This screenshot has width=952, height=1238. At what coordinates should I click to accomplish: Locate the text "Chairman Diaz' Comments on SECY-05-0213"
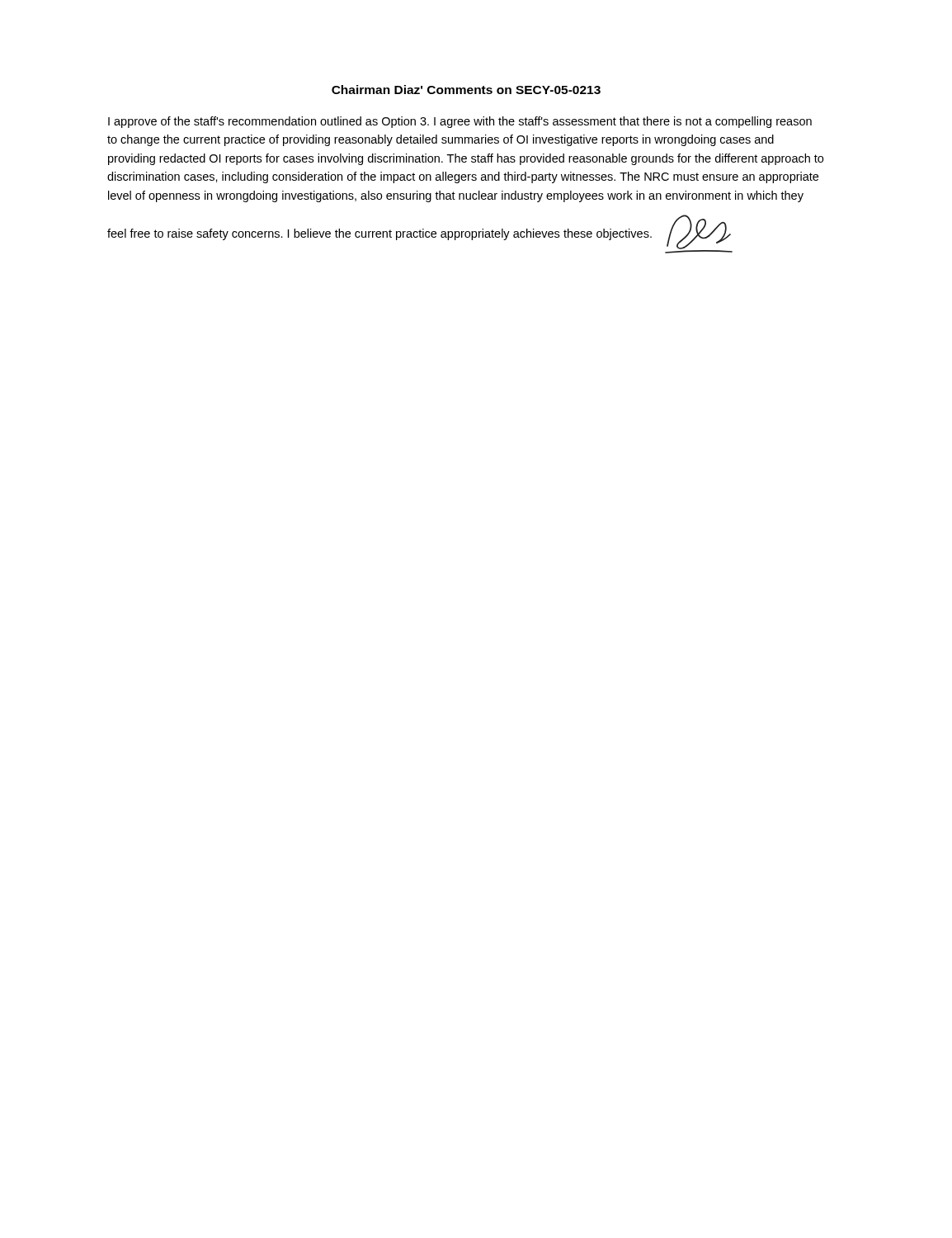click(x=466, y=90)
